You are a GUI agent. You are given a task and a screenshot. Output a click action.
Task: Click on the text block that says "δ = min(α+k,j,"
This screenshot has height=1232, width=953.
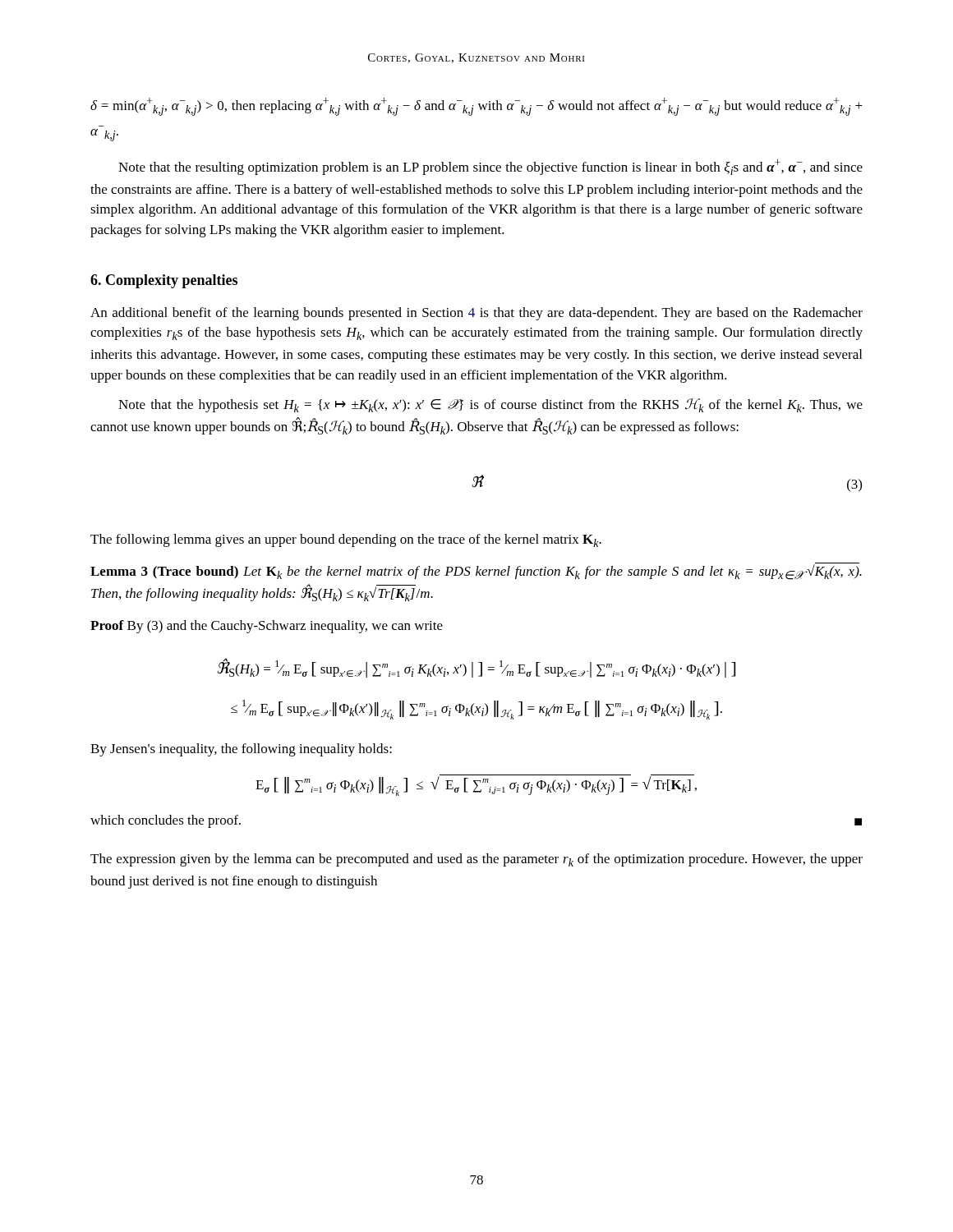pos(476,117)
